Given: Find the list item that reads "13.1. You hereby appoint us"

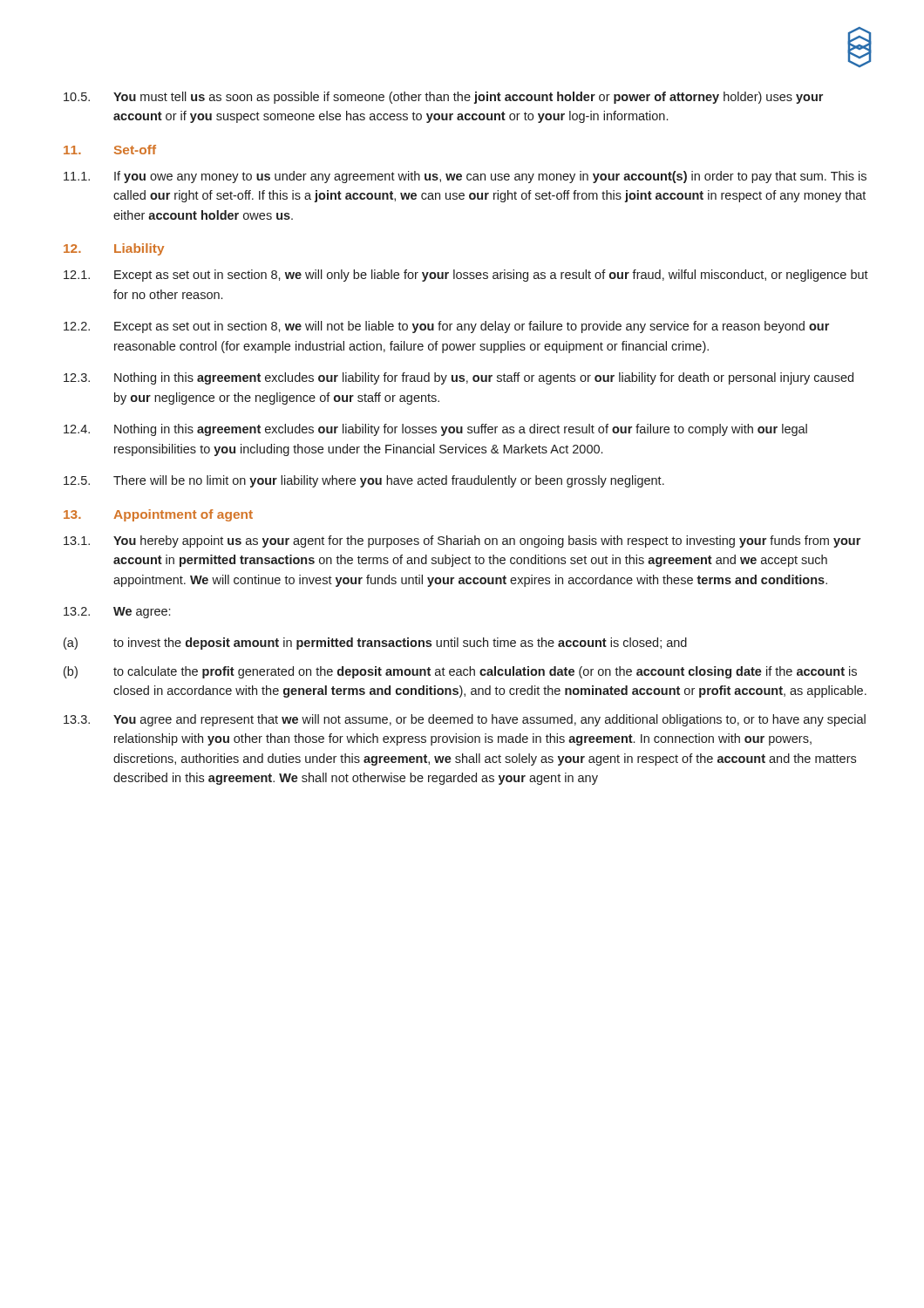Looking at the screenshot, I should 466,560.
